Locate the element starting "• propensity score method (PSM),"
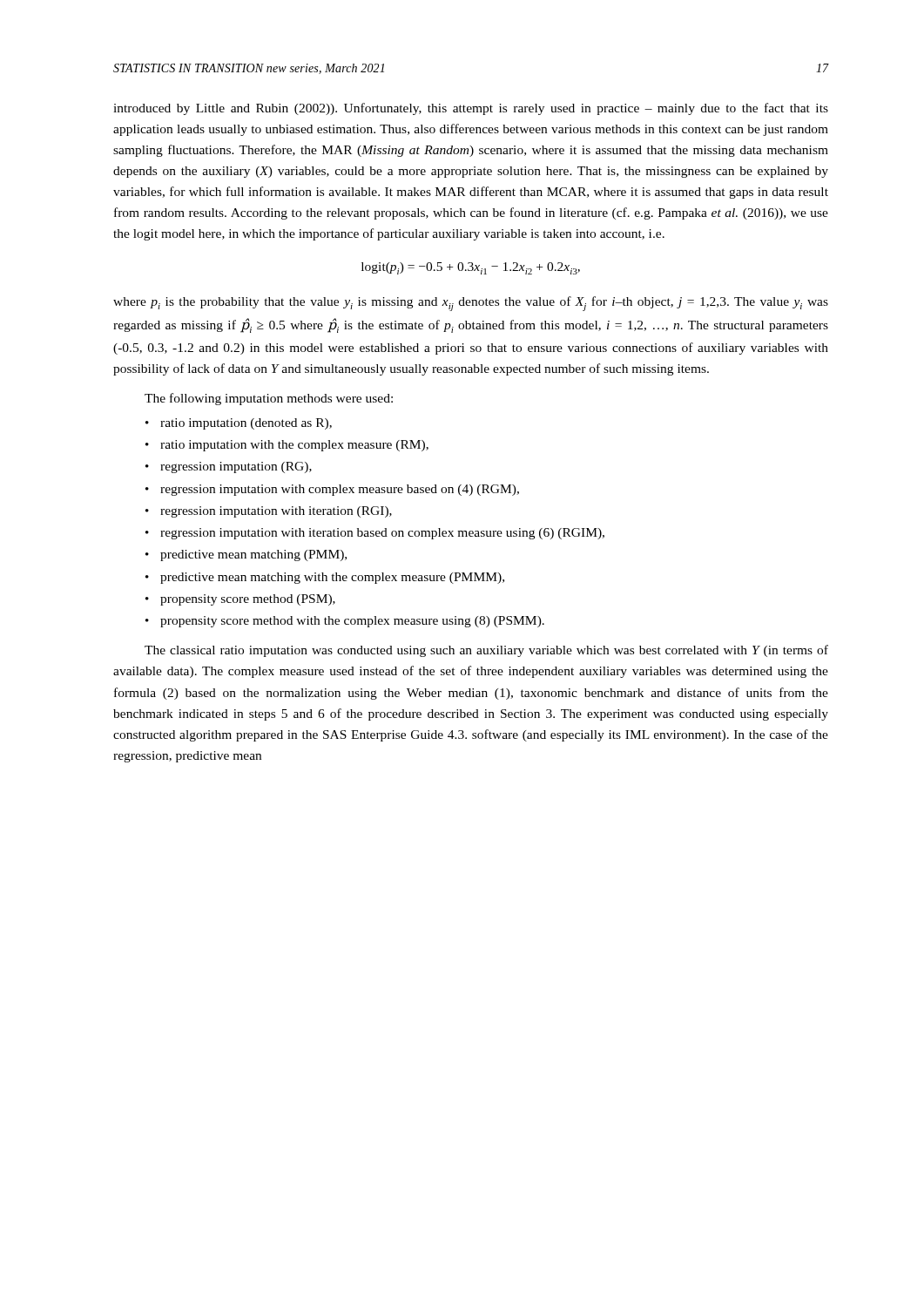 click(240, 600)
